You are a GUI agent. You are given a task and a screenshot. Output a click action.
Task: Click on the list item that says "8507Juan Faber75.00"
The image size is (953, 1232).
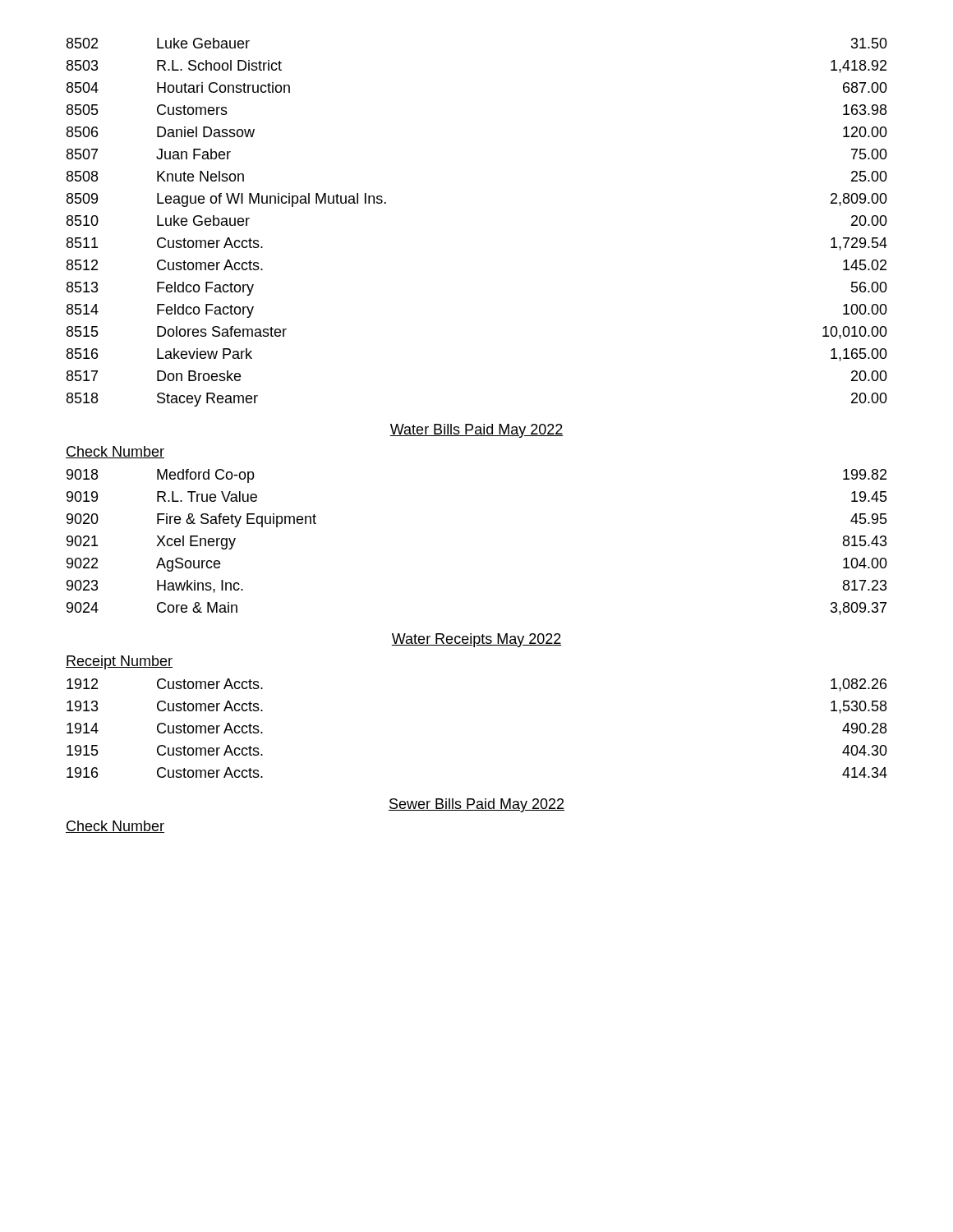83,154
